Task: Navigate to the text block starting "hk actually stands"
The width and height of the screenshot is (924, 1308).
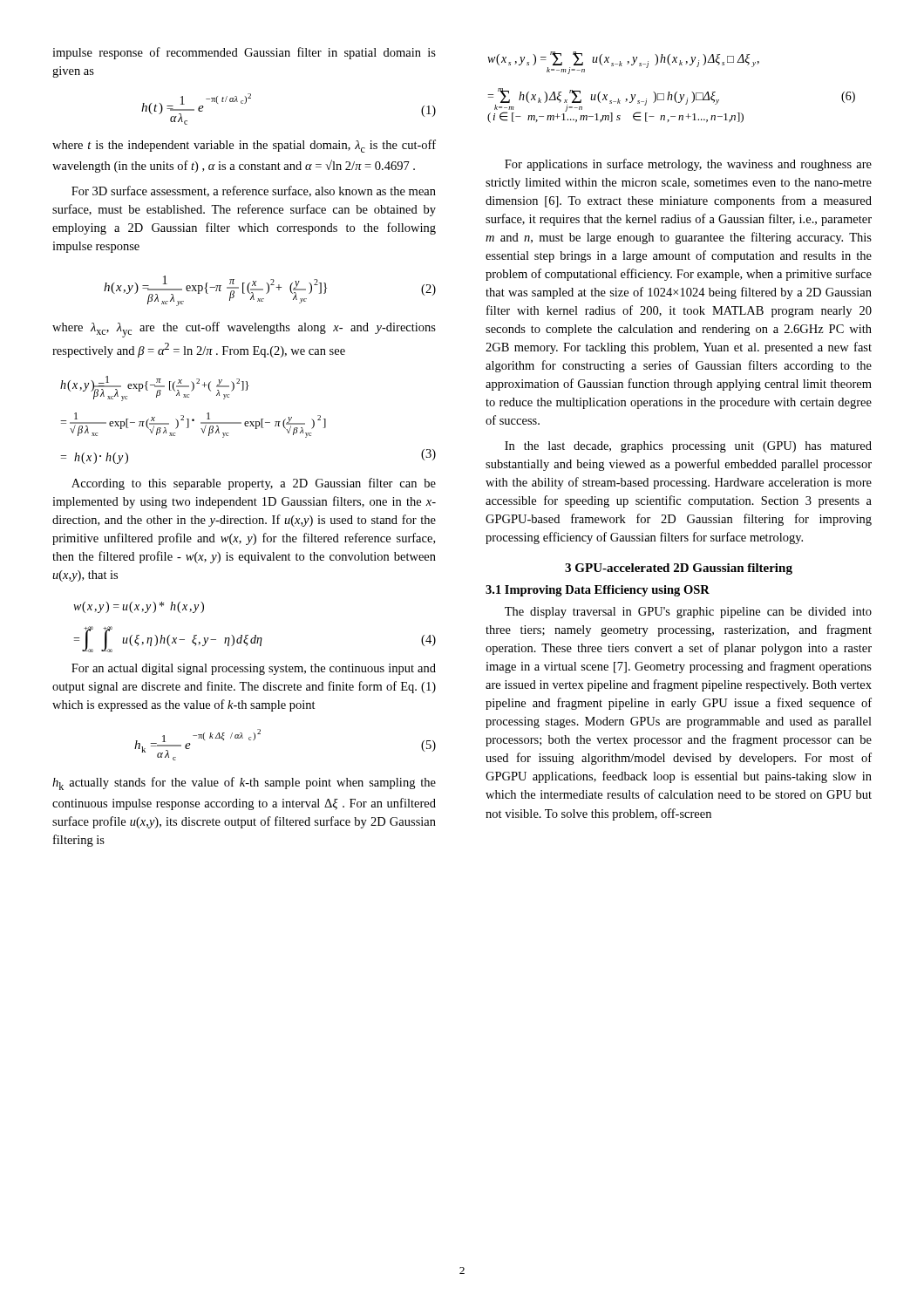Action: pyautogui.click(x=244, y=811)
